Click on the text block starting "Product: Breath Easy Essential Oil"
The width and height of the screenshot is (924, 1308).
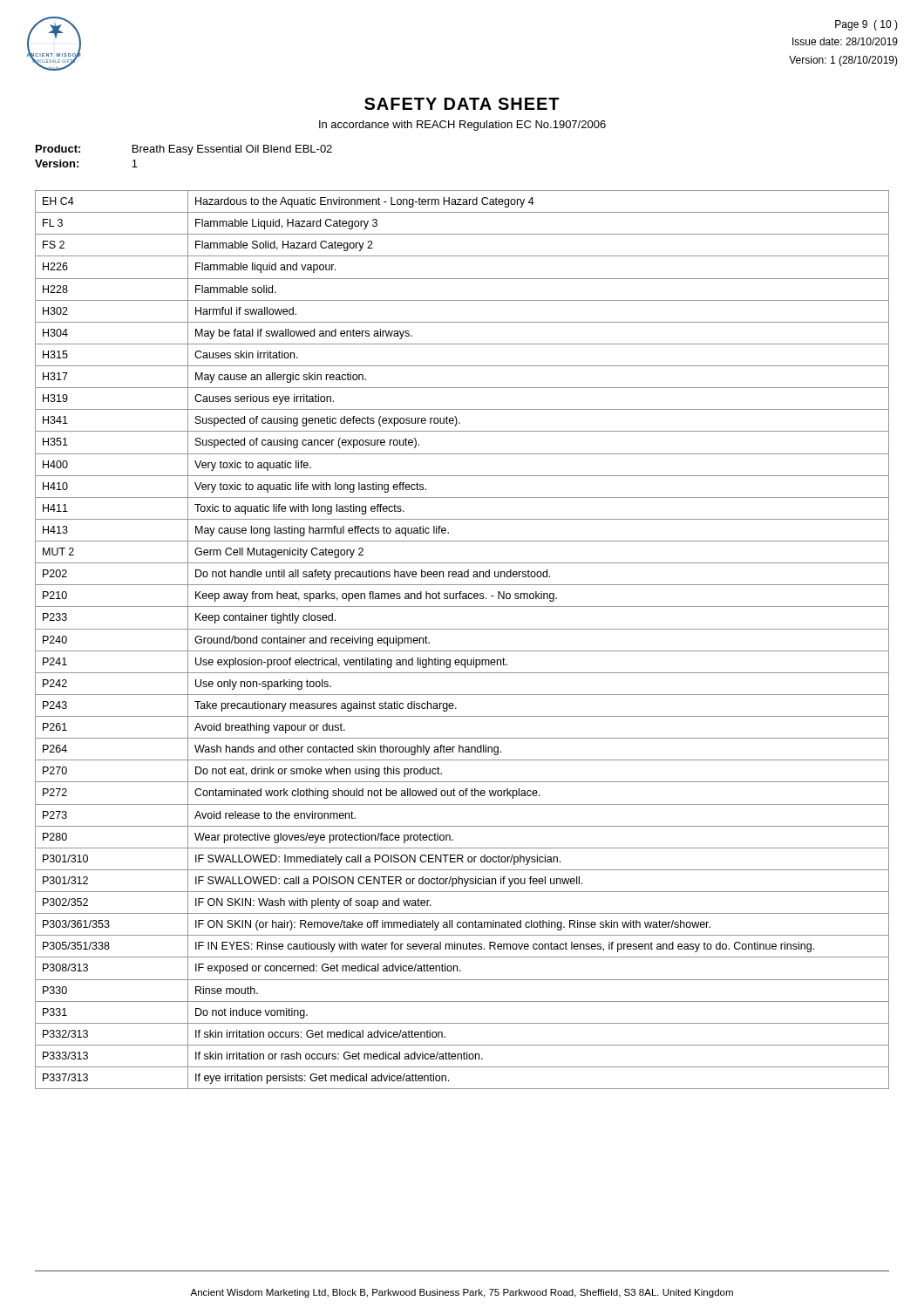(184, 149)
